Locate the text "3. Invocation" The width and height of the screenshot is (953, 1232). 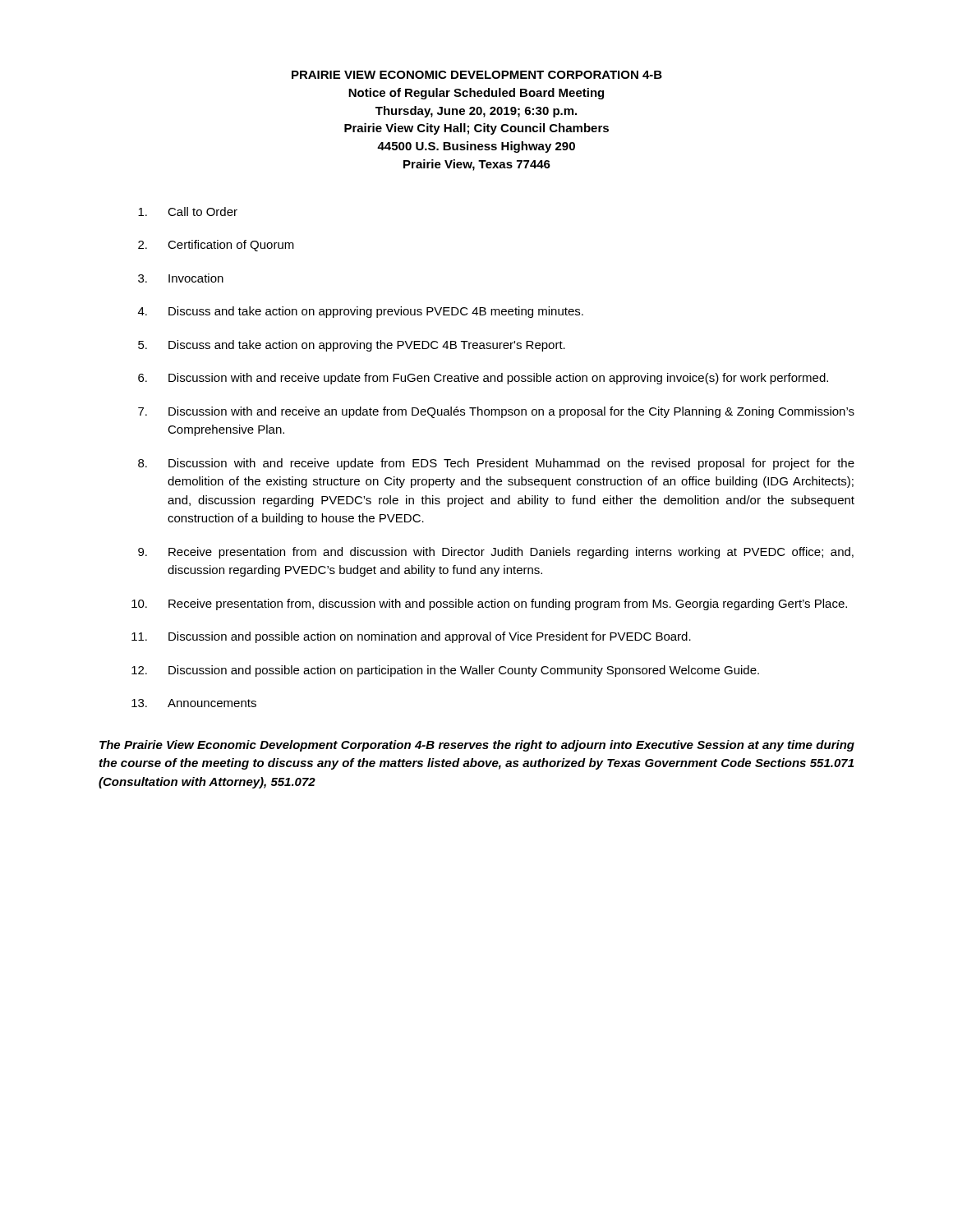(181, 278)
